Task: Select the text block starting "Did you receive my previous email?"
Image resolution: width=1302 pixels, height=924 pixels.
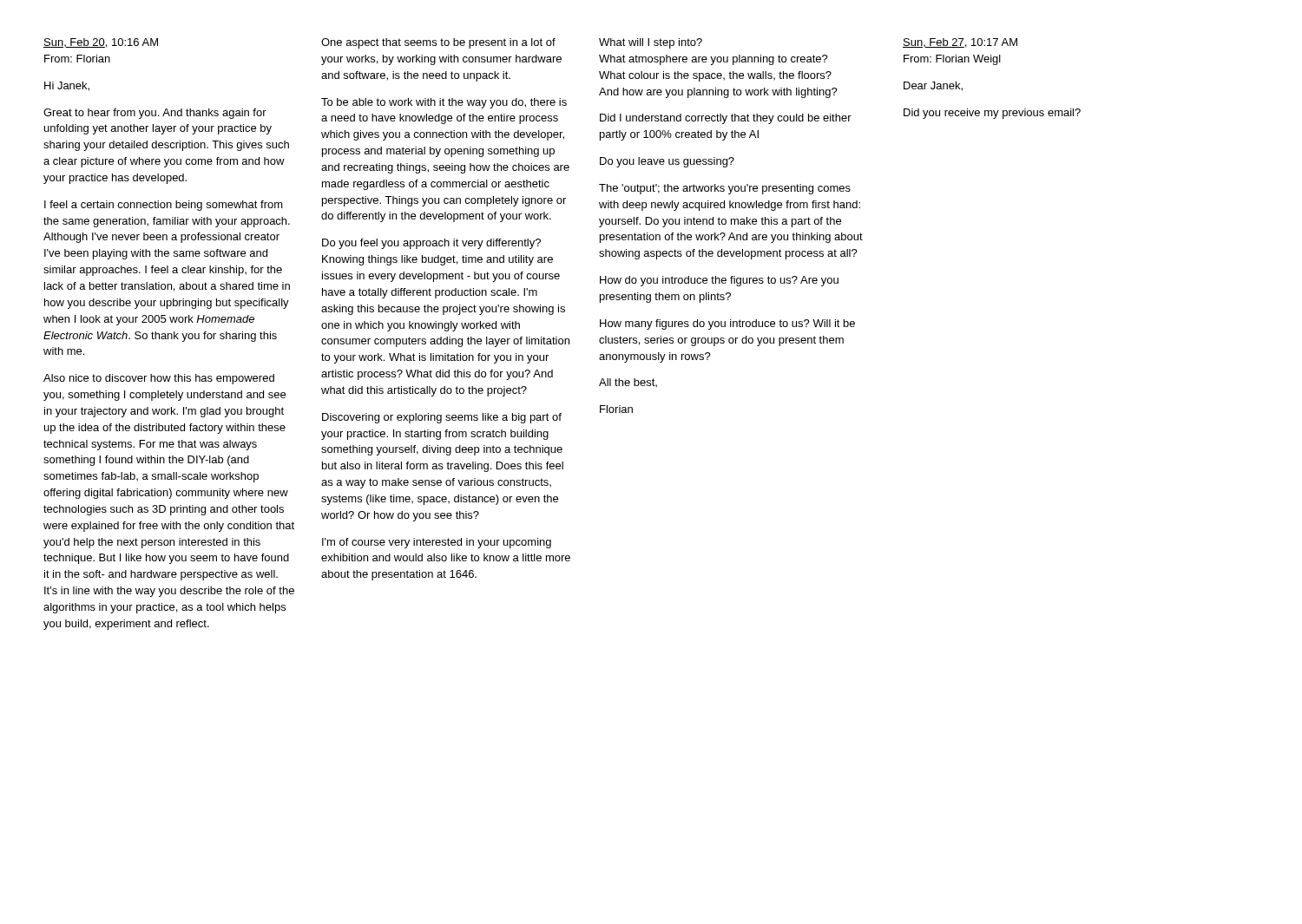Action: (x=1037, y=113)
